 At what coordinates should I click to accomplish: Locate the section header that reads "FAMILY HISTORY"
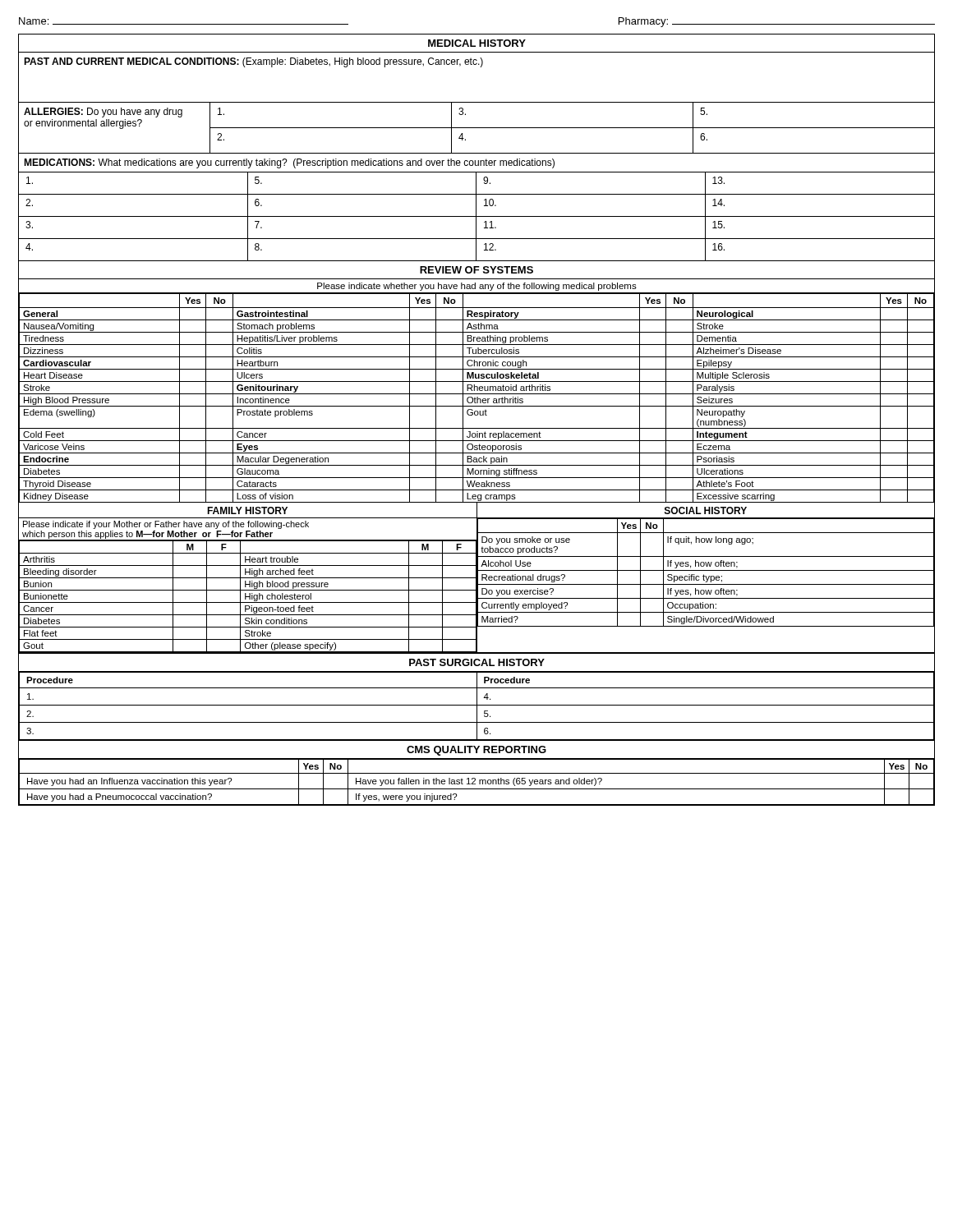tap(247, 511)
